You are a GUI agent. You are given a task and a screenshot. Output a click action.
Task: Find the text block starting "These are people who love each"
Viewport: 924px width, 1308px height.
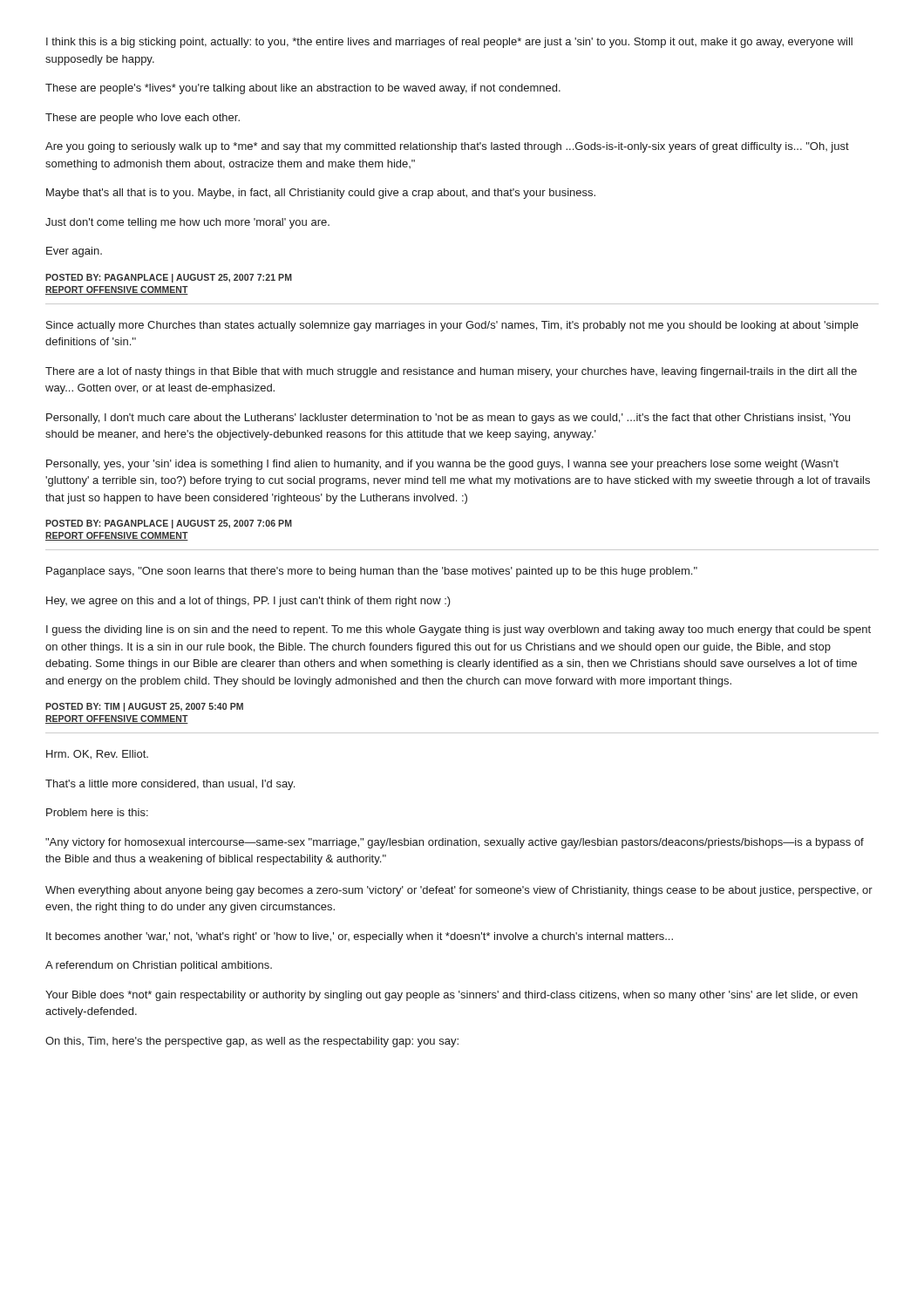tap(143, 117)
